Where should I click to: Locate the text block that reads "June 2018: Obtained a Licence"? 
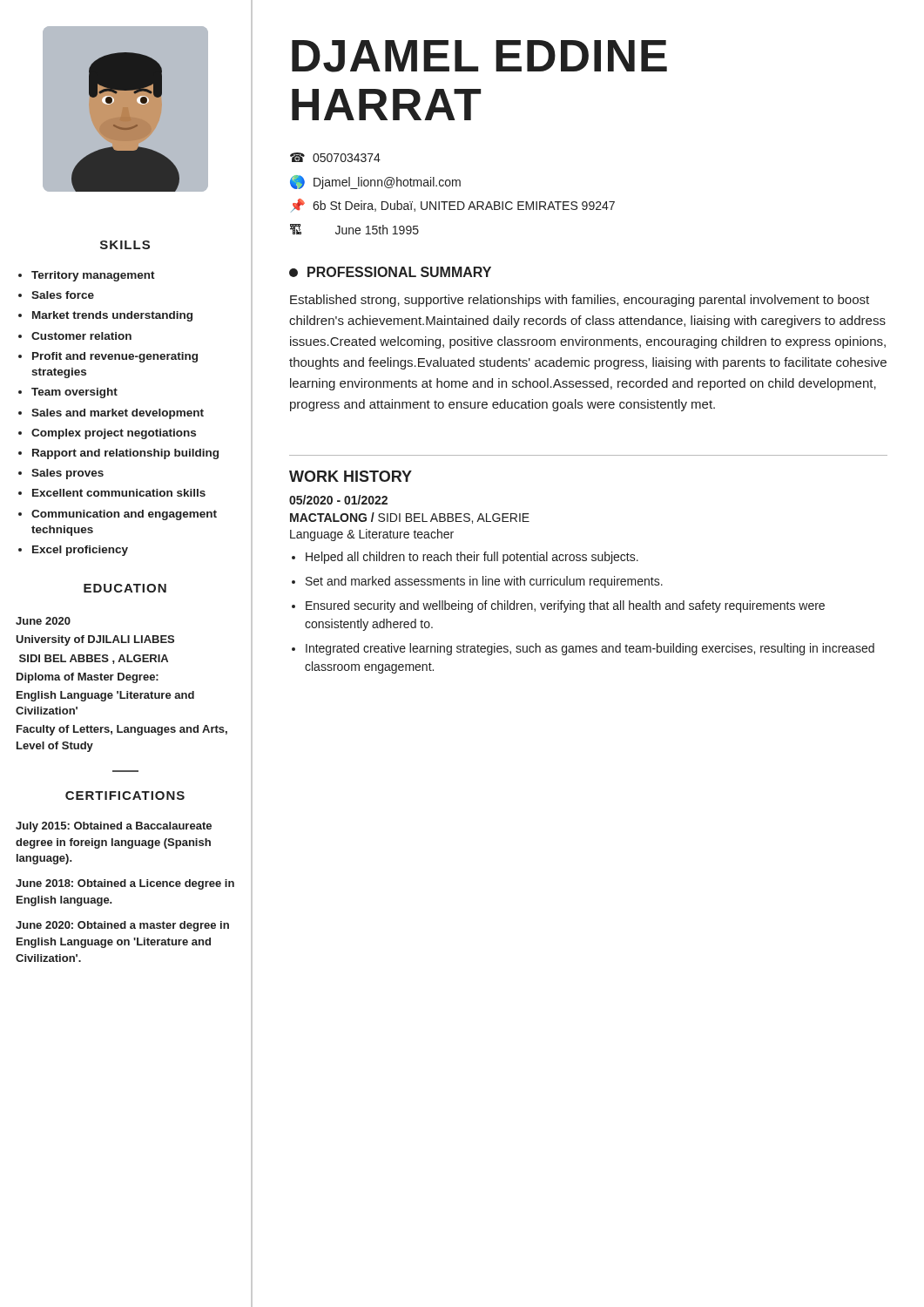125,892
